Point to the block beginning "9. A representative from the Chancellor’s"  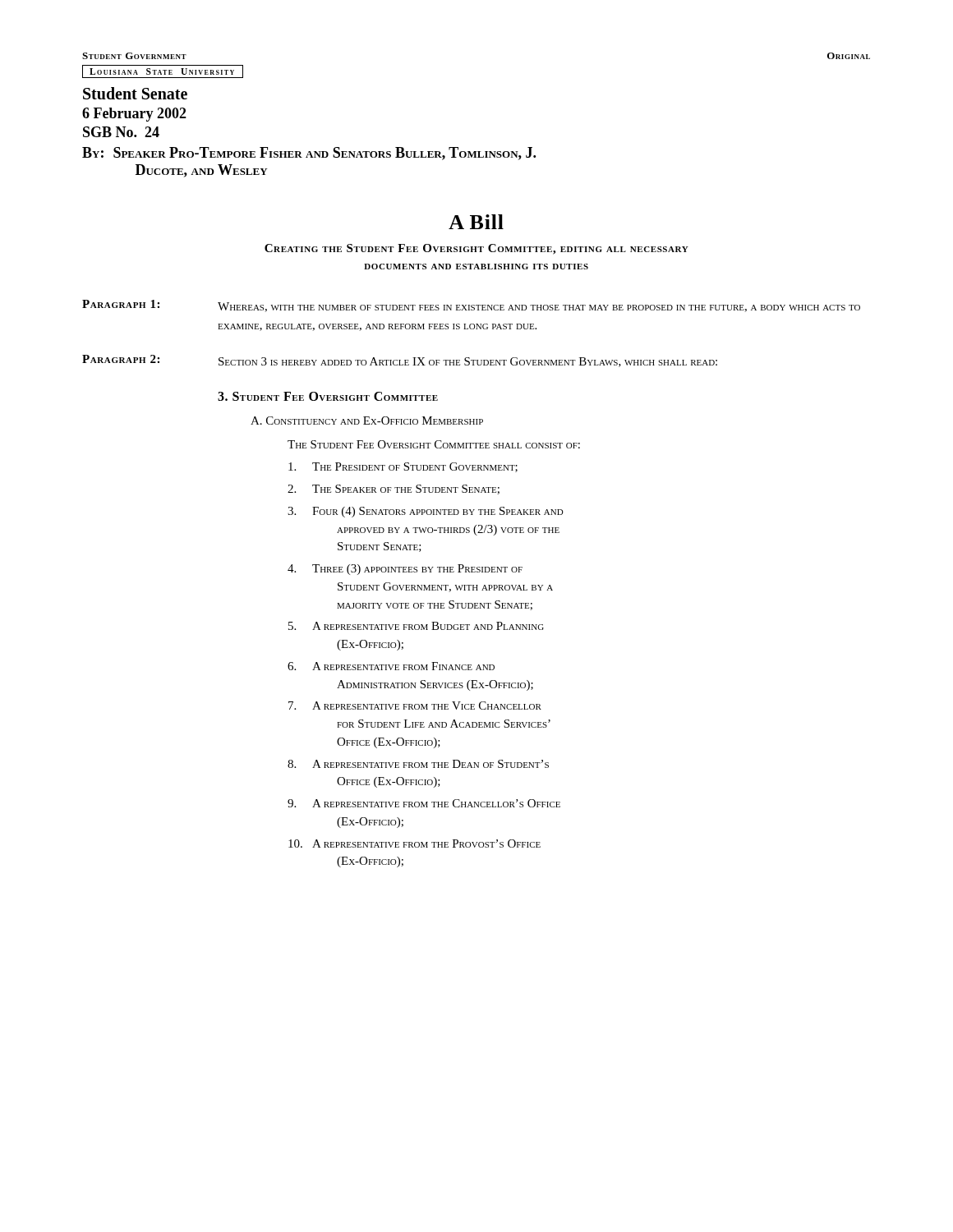click(x=424, y=803)
